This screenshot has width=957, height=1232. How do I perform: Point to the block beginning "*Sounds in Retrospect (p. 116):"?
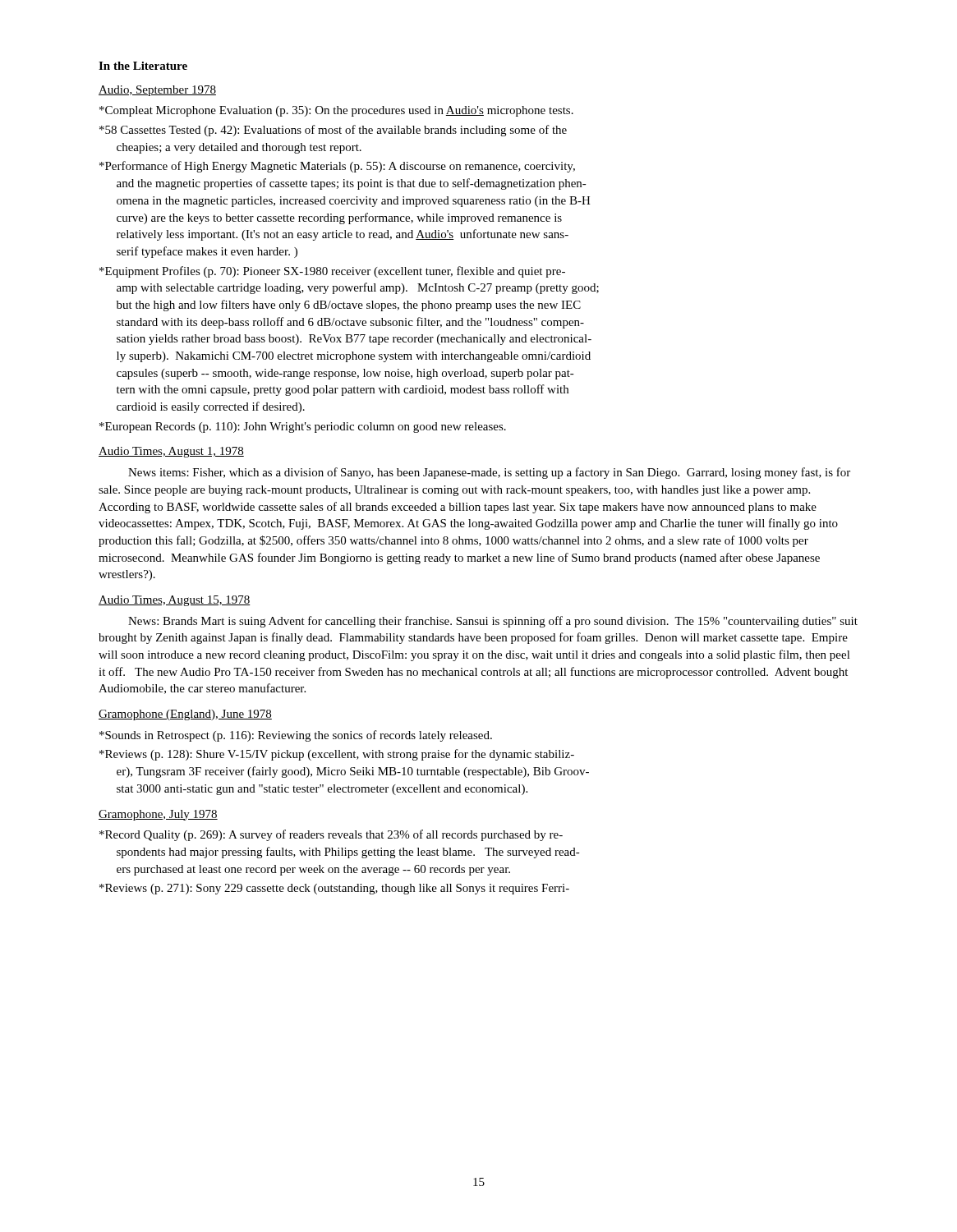296,735
